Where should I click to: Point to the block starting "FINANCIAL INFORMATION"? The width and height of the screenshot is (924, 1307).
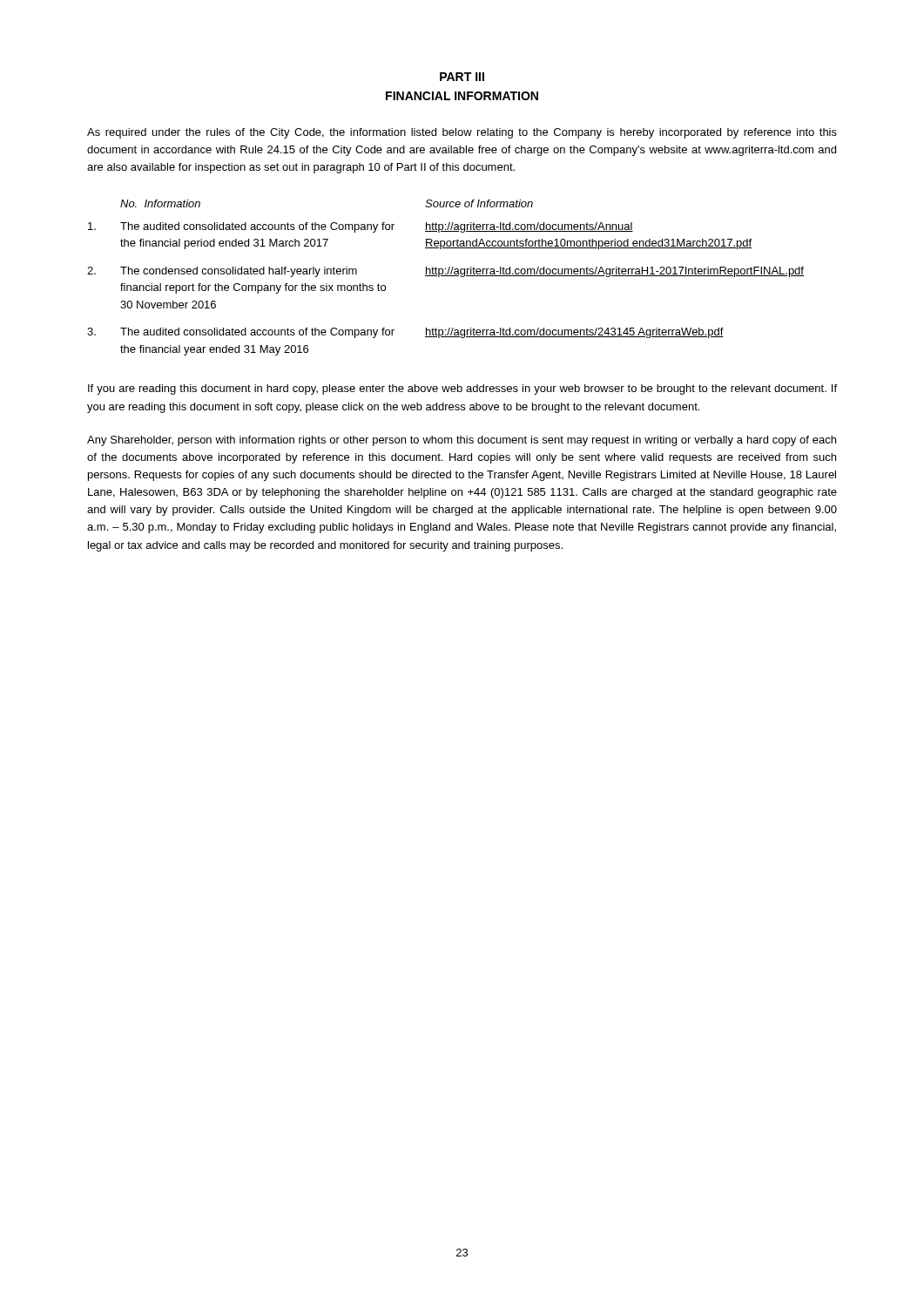click(462, 96)
